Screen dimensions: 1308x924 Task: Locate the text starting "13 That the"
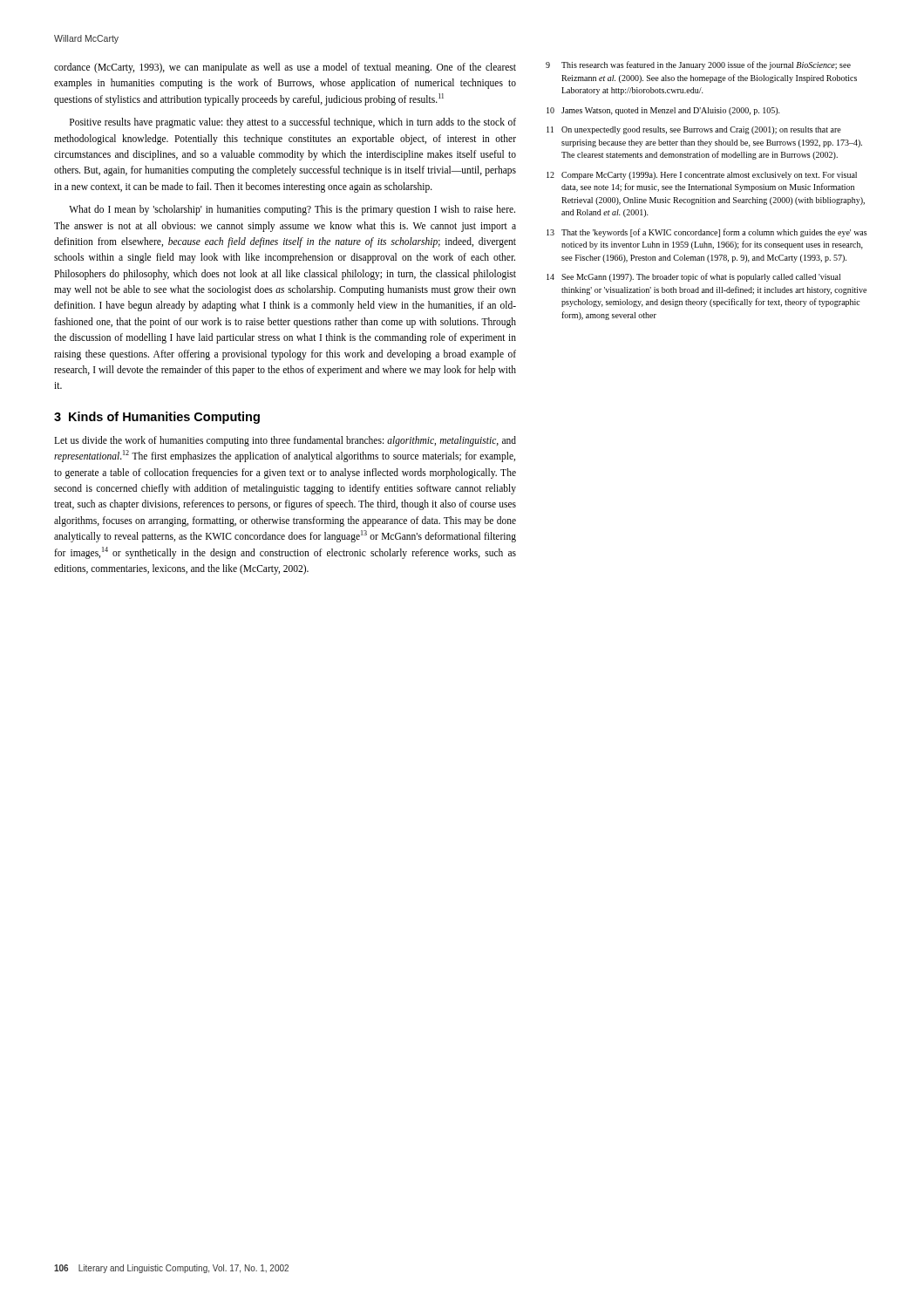[x=707, y=245]
